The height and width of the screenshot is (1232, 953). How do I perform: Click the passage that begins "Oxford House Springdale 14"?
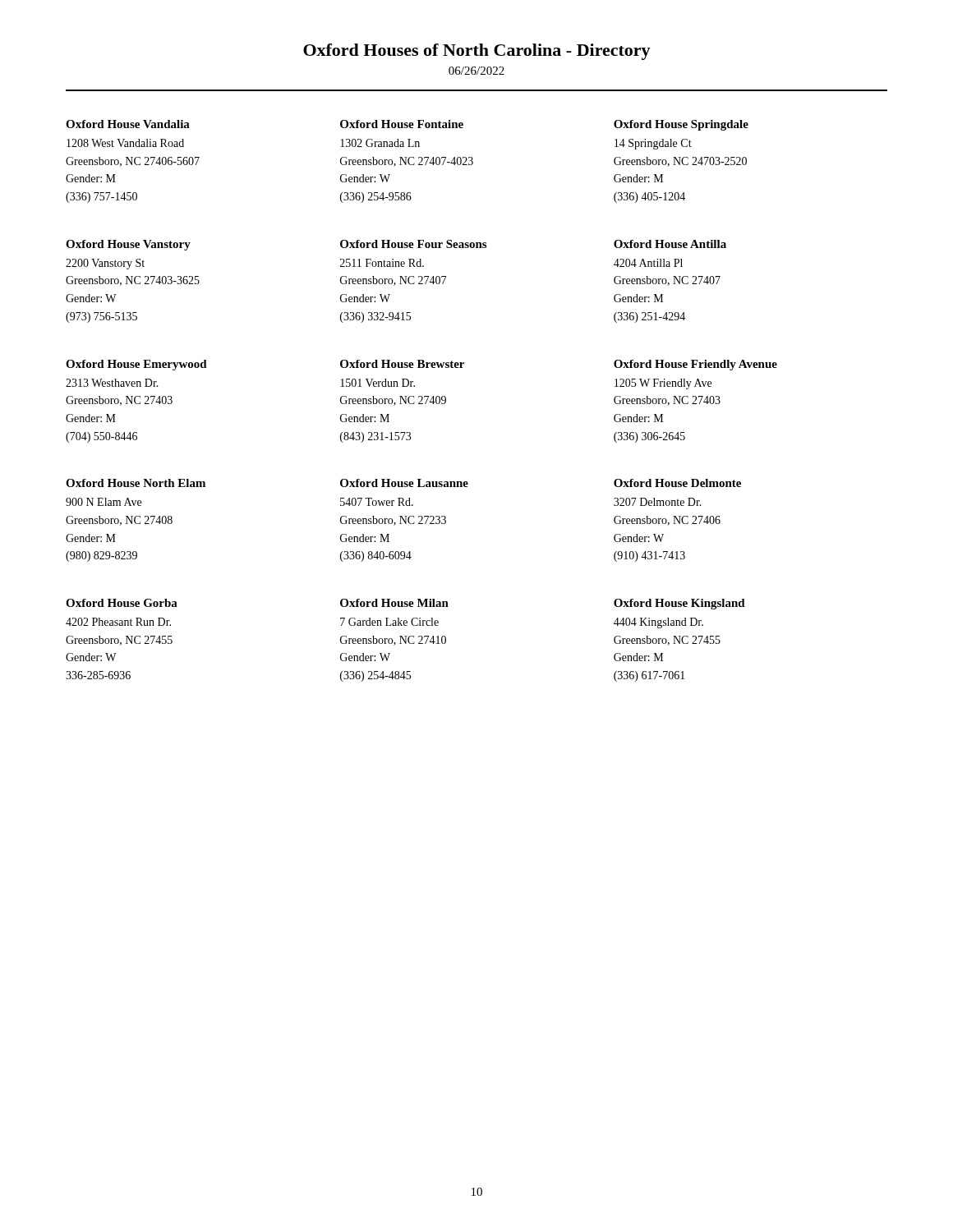[x=743, y=162]
